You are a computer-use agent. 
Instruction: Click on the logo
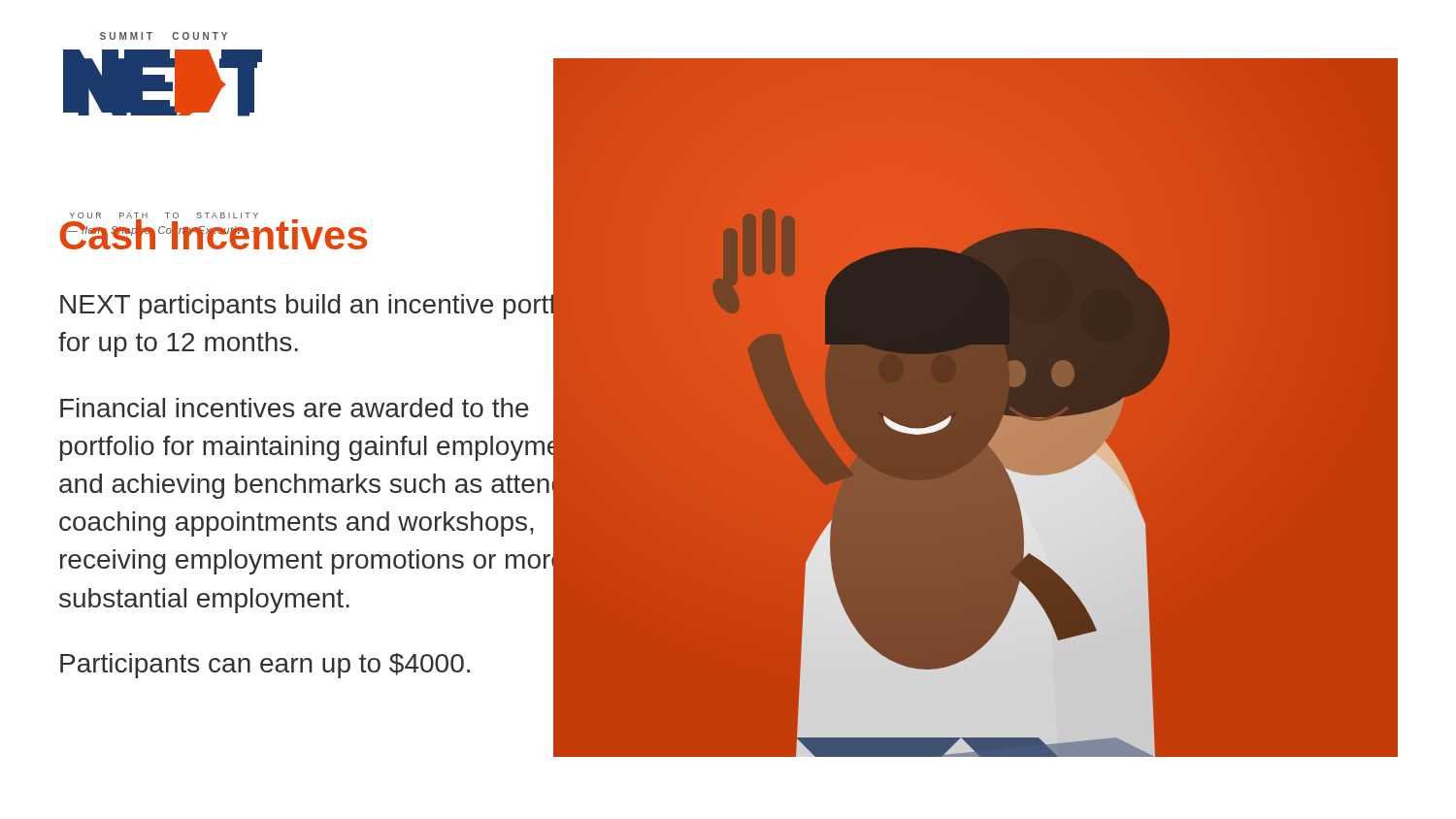165,133
